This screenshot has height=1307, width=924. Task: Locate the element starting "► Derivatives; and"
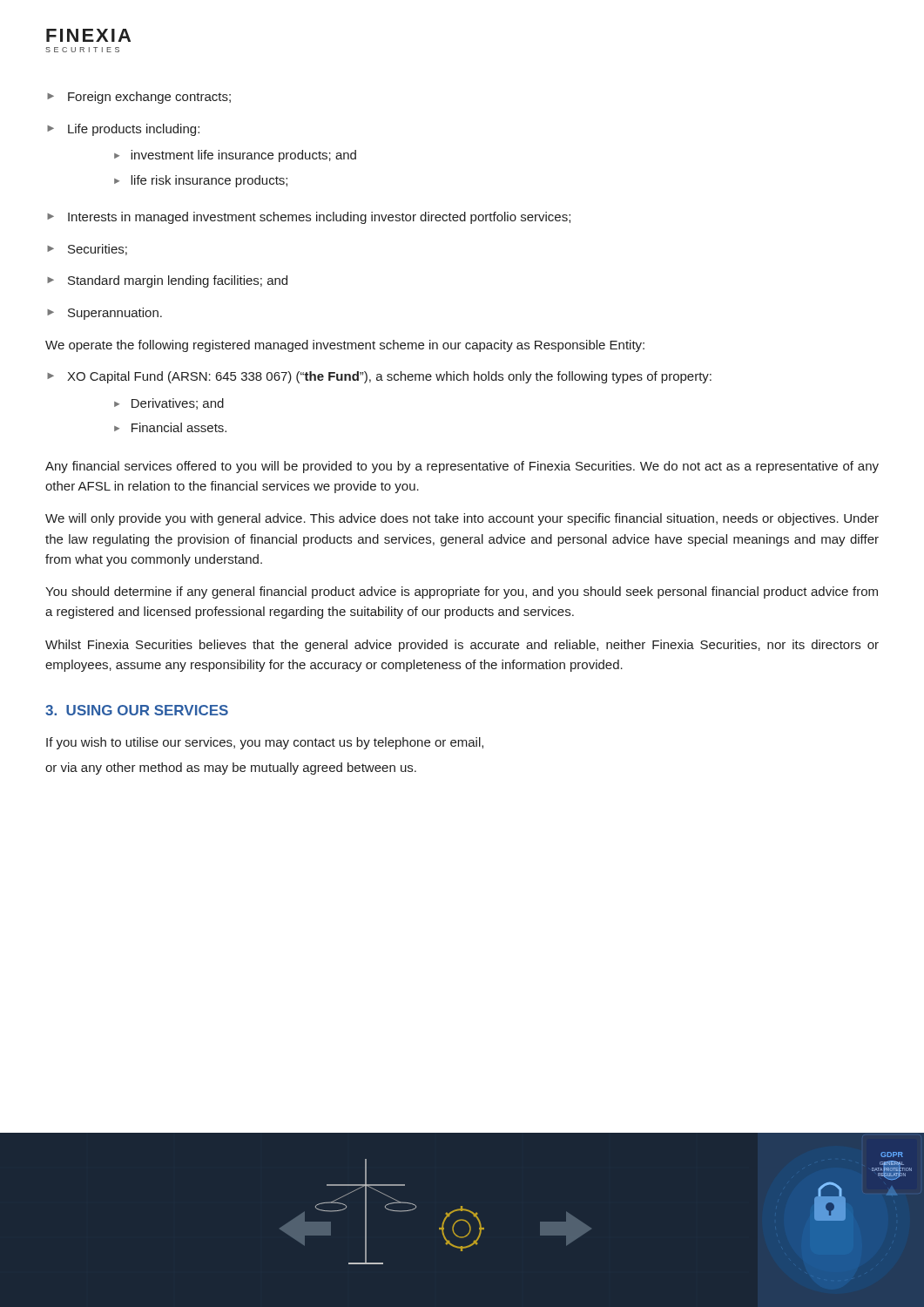coord(169,404)
